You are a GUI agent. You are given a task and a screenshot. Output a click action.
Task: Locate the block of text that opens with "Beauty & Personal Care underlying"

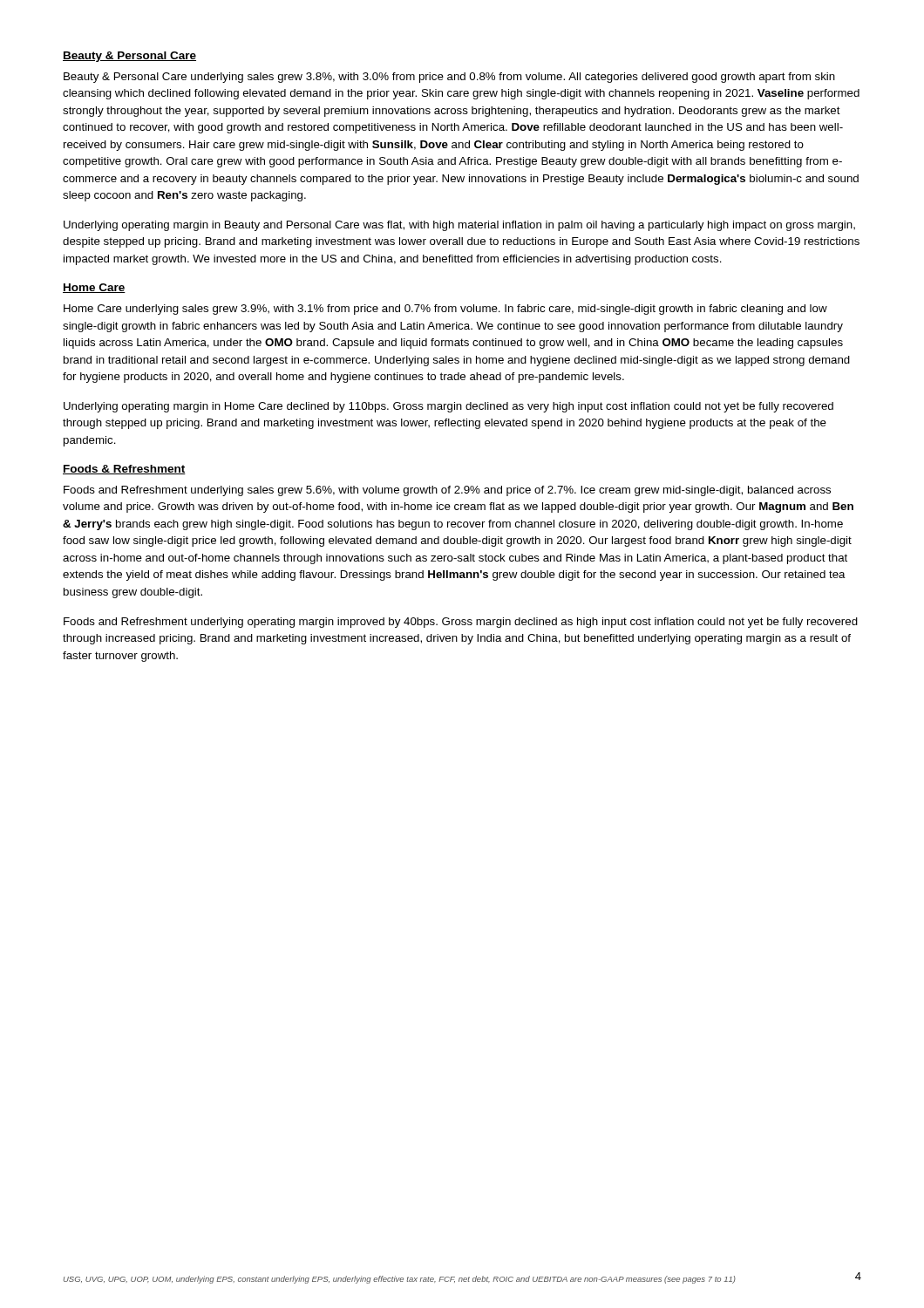tap(461, 136)
